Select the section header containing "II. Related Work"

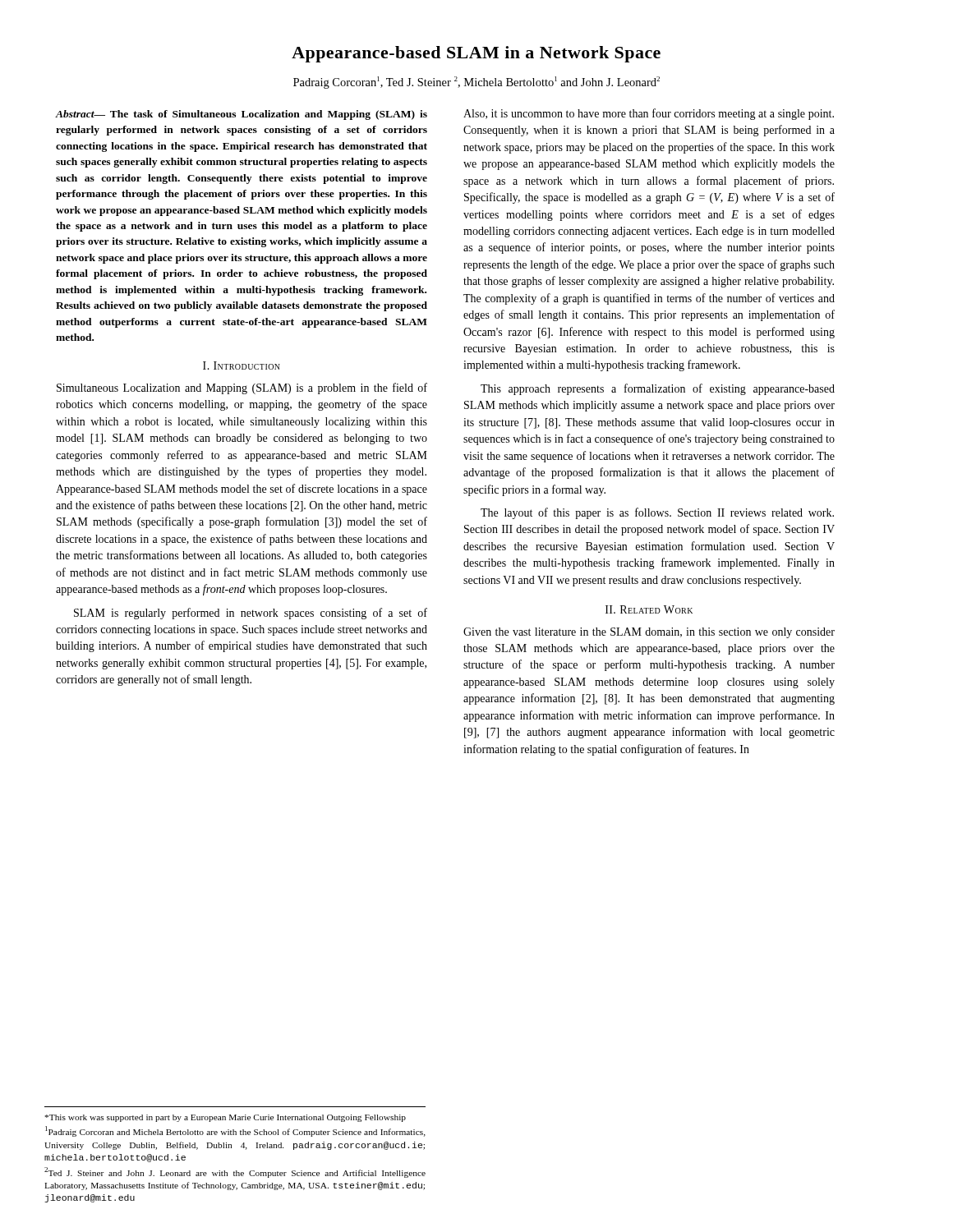649,610
